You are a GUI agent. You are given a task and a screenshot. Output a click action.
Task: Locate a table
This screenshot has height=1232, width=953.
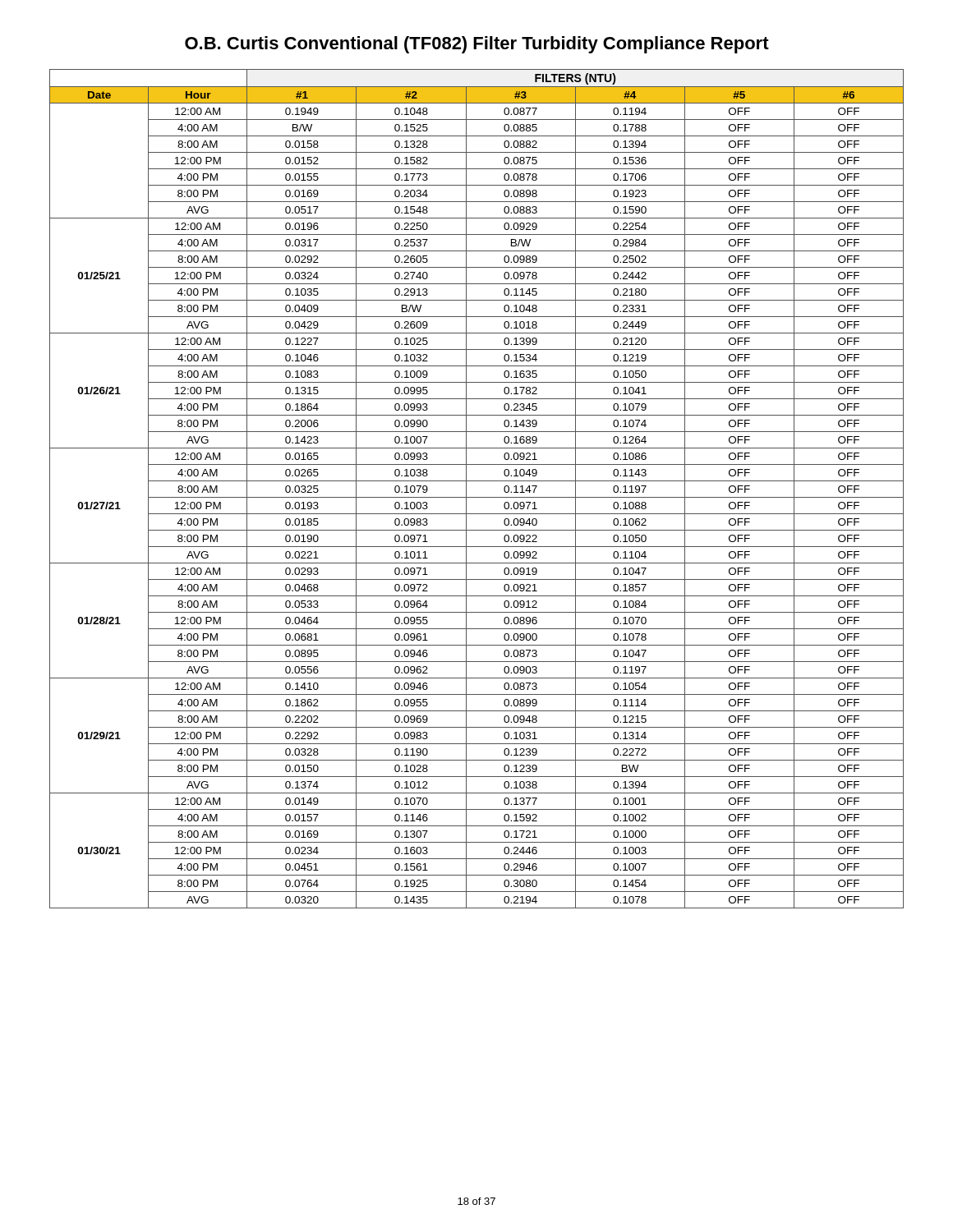pyautogui.click(x=476, y=489)
